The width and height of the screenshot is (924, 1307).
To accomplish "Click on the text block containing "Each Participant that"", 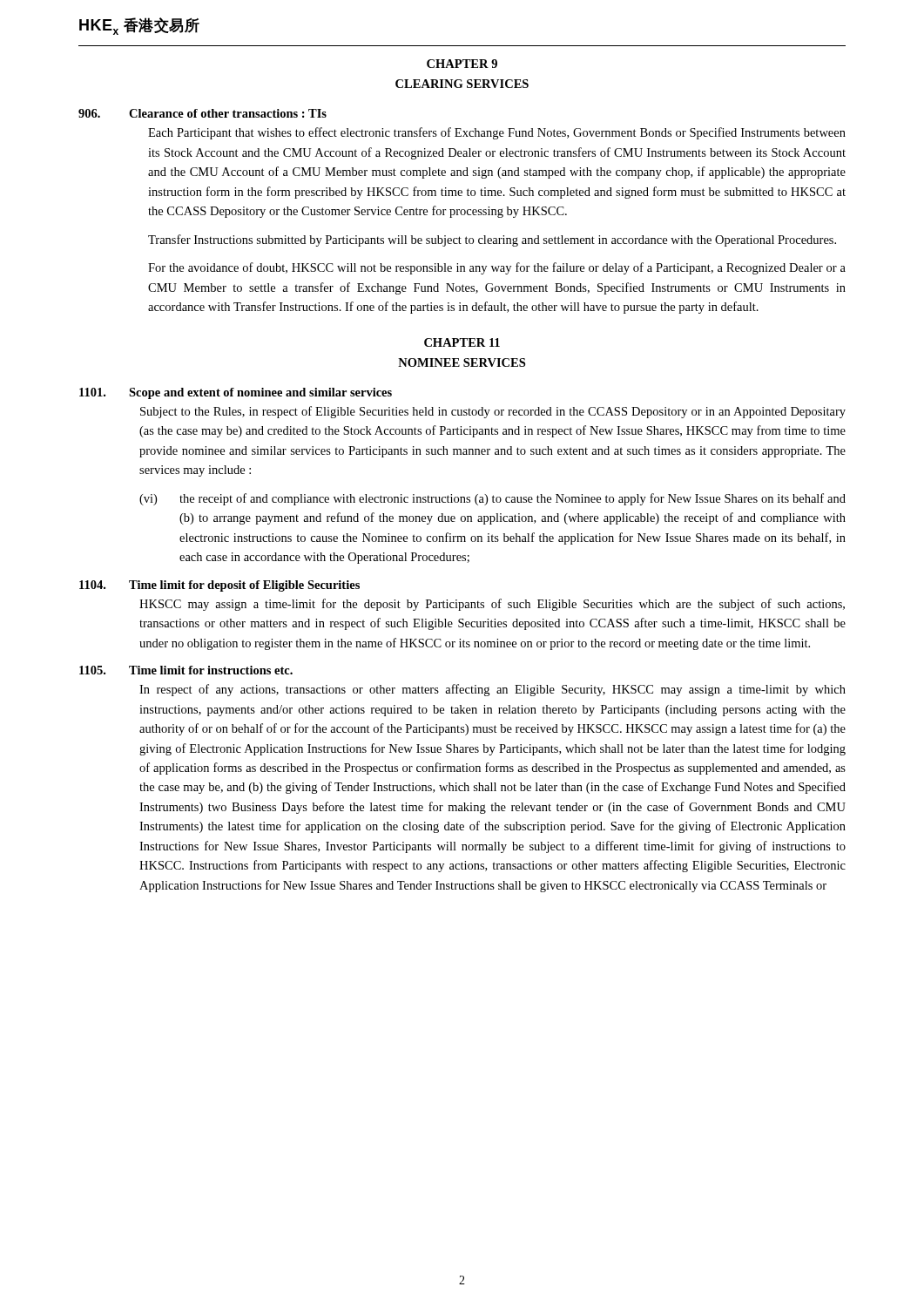I will click(x=497, y=172).
